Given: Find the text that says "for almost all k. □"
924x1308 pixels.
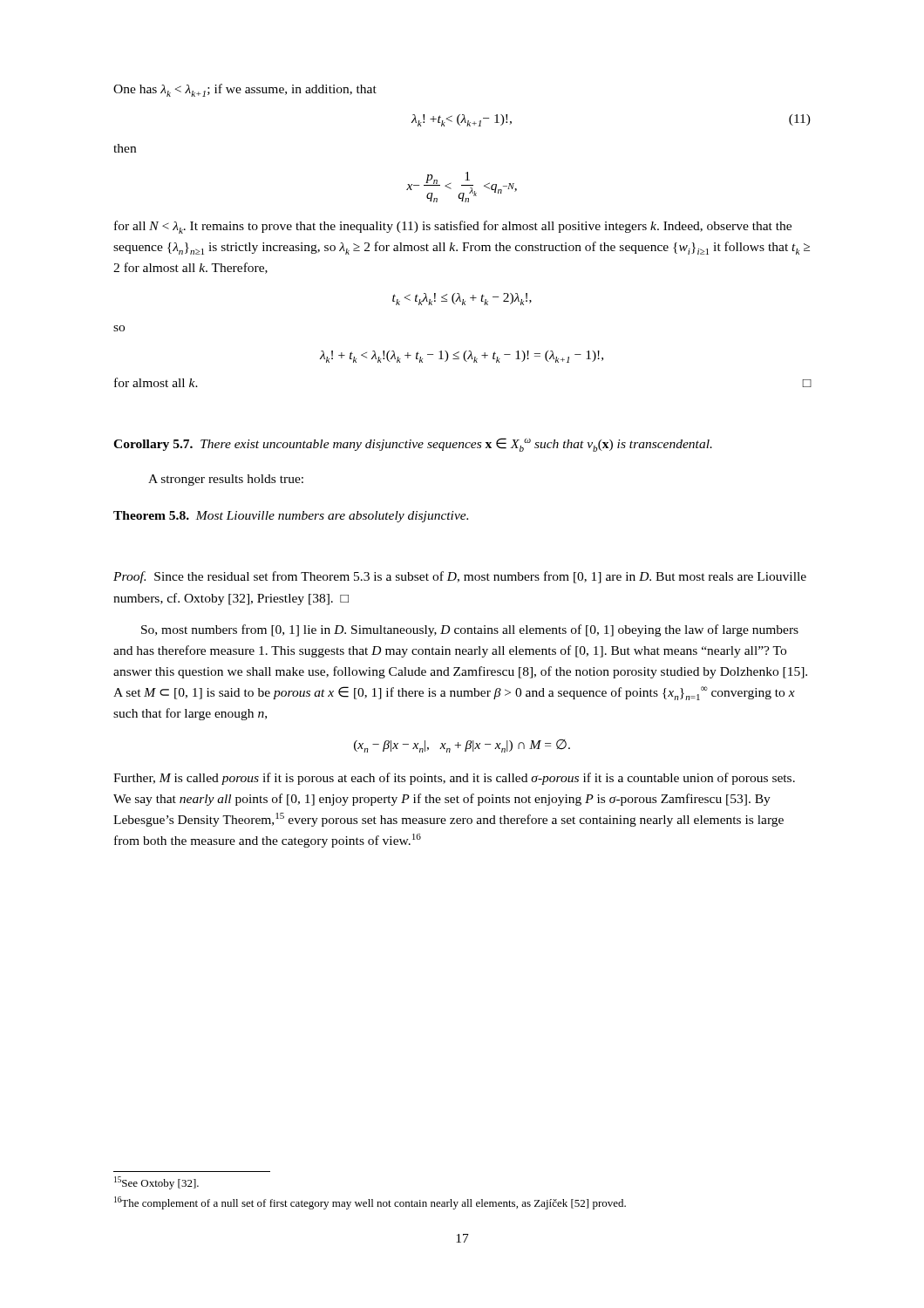Looking at the screenshot, I should (161, 382).
